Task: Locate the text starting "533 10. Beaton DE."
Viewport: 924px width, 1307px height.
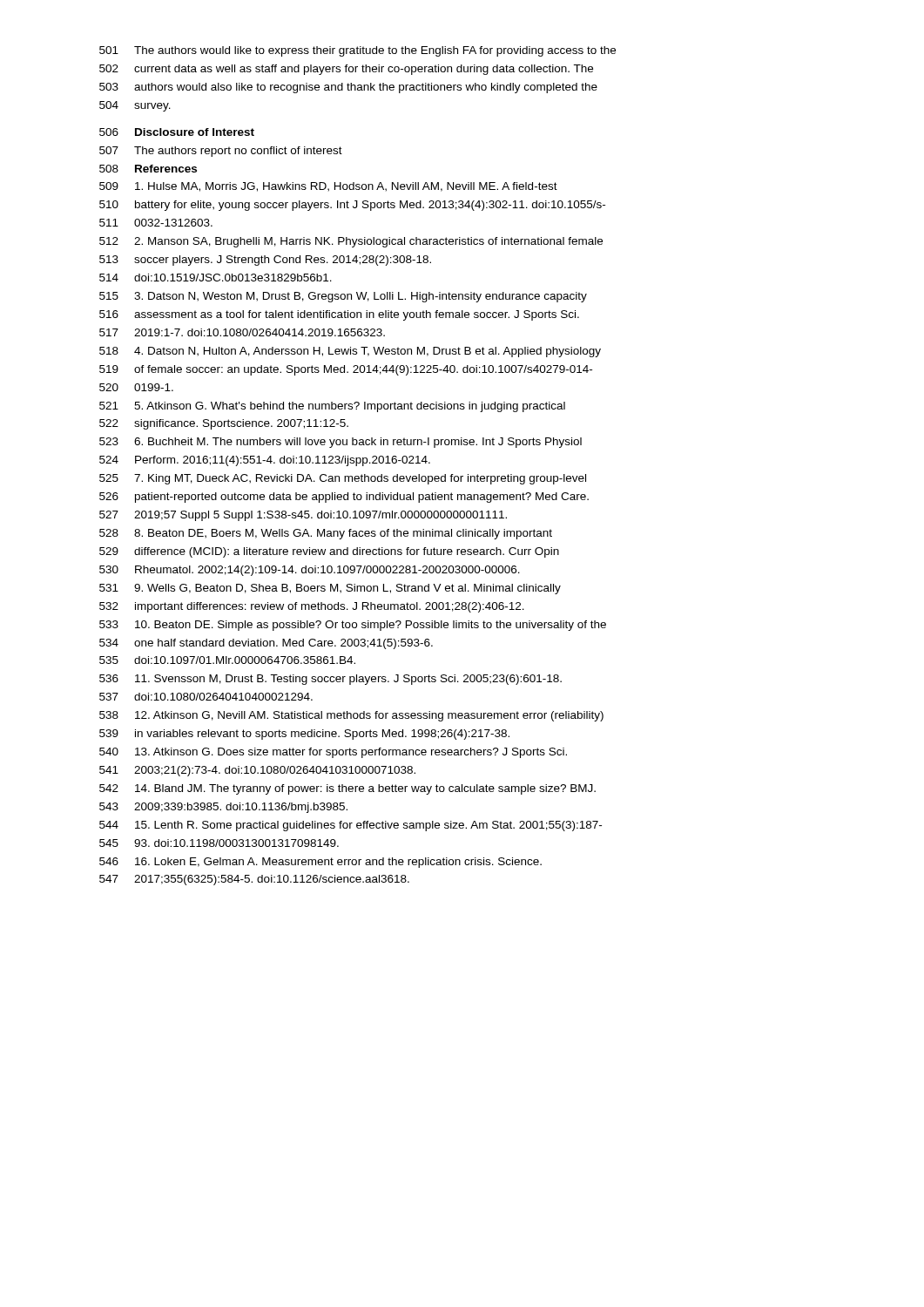Action: [353, 626]
